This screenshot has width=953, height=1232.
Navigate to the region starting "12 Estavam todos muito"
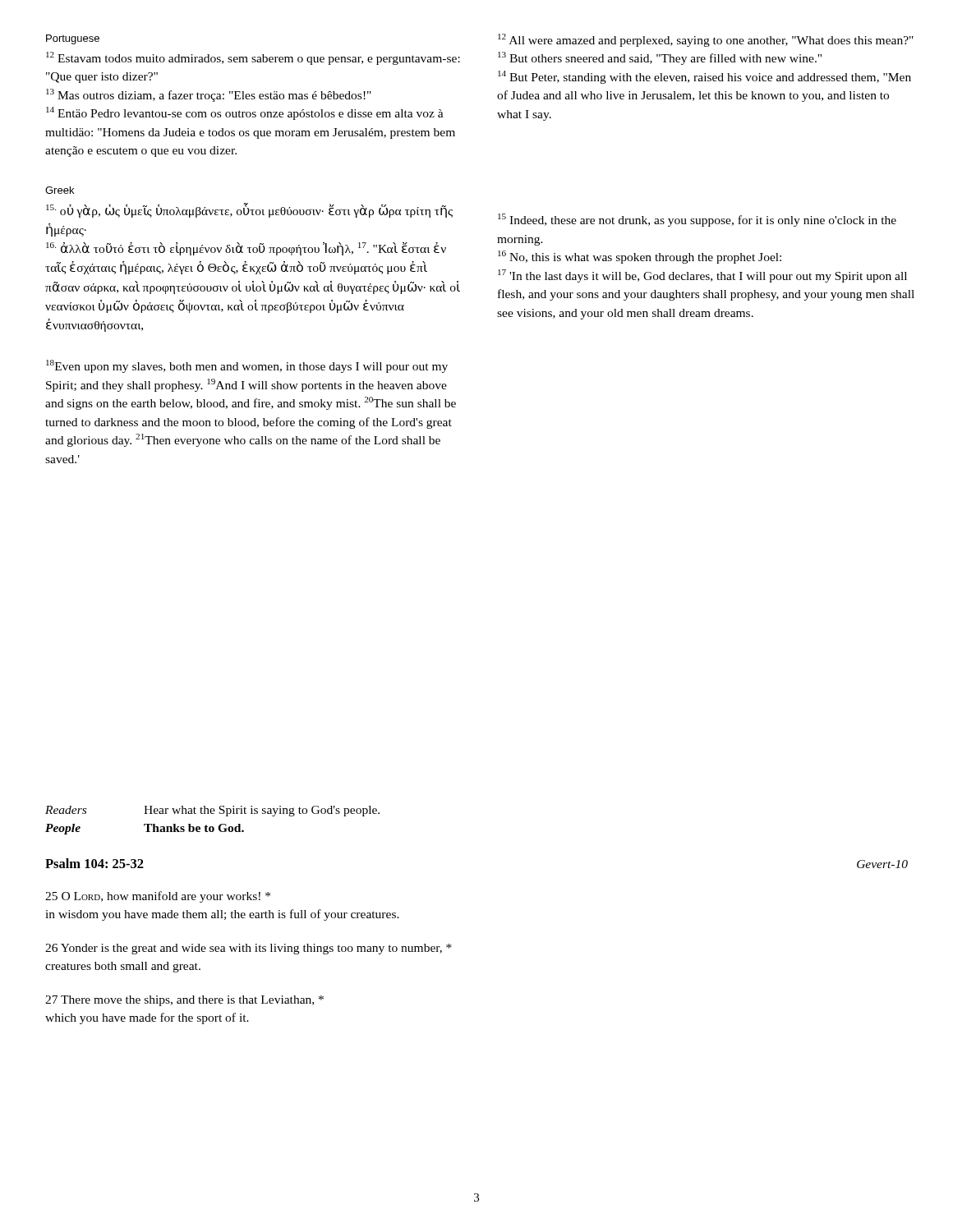(253, 103)
